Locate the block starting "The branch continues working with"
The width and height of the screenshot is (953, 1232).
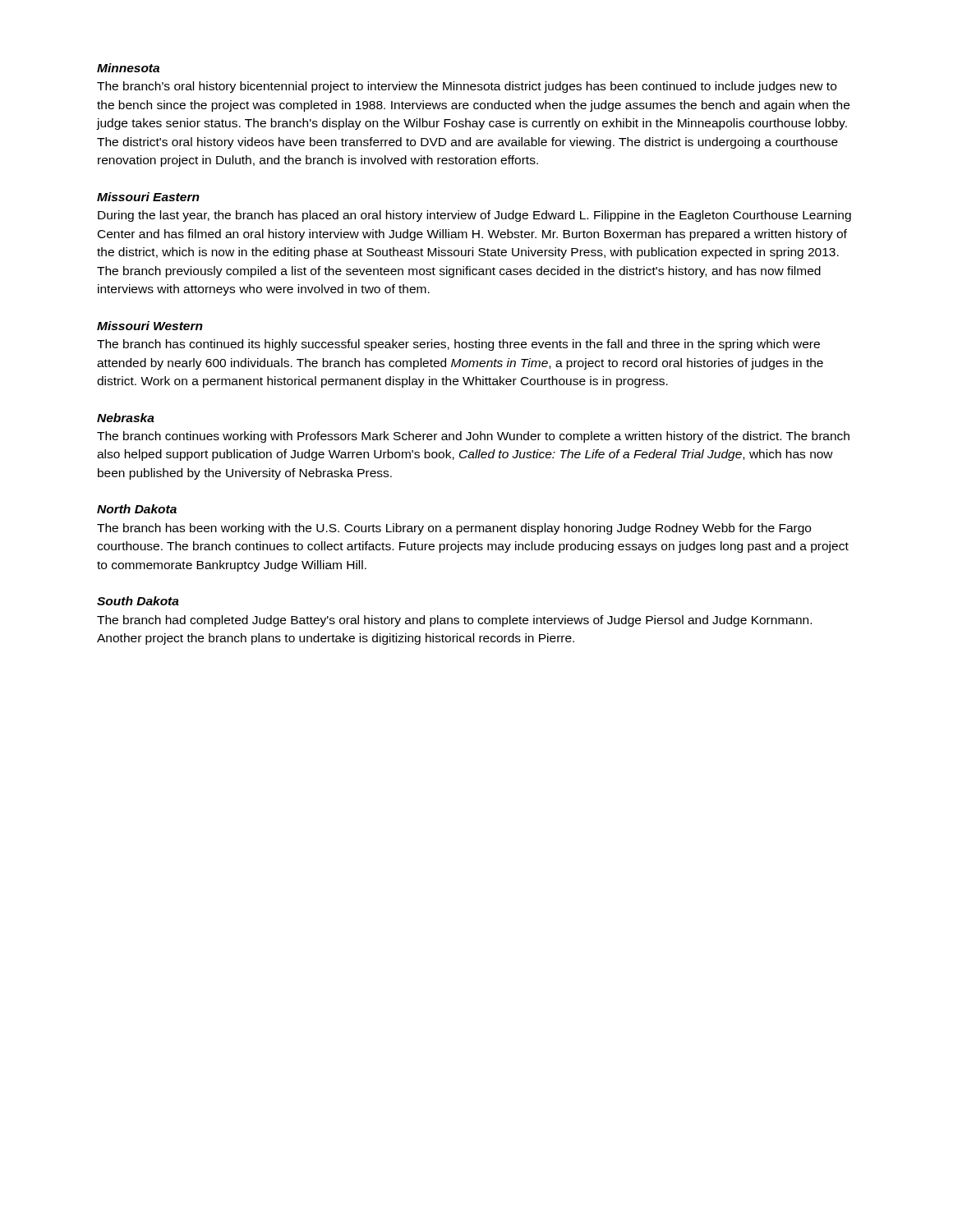pos(476,455)
